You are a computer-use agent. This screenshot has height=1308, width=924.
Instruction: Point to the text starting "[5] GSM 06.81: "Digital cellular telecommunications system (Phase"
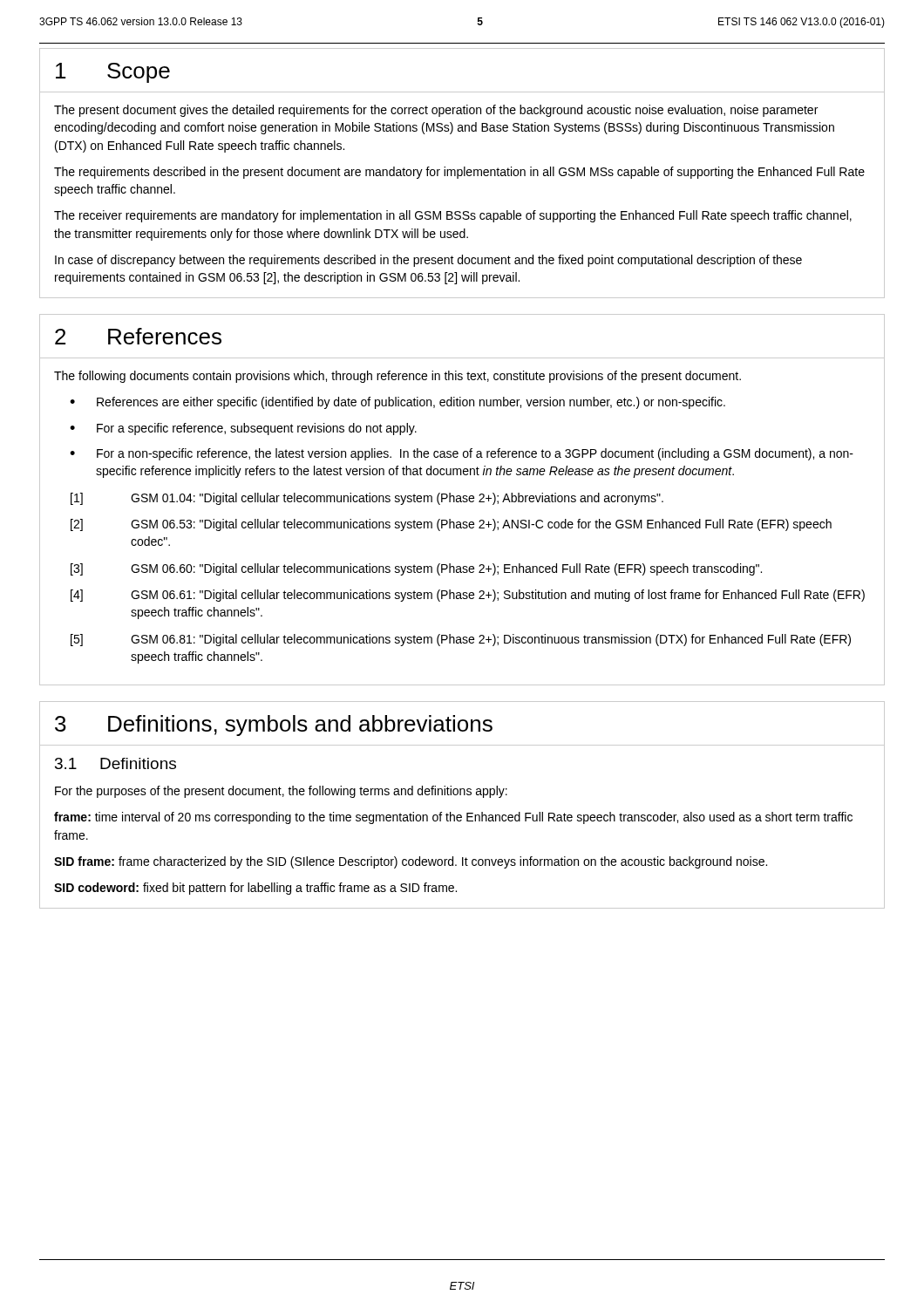click(x=470, y=648)
